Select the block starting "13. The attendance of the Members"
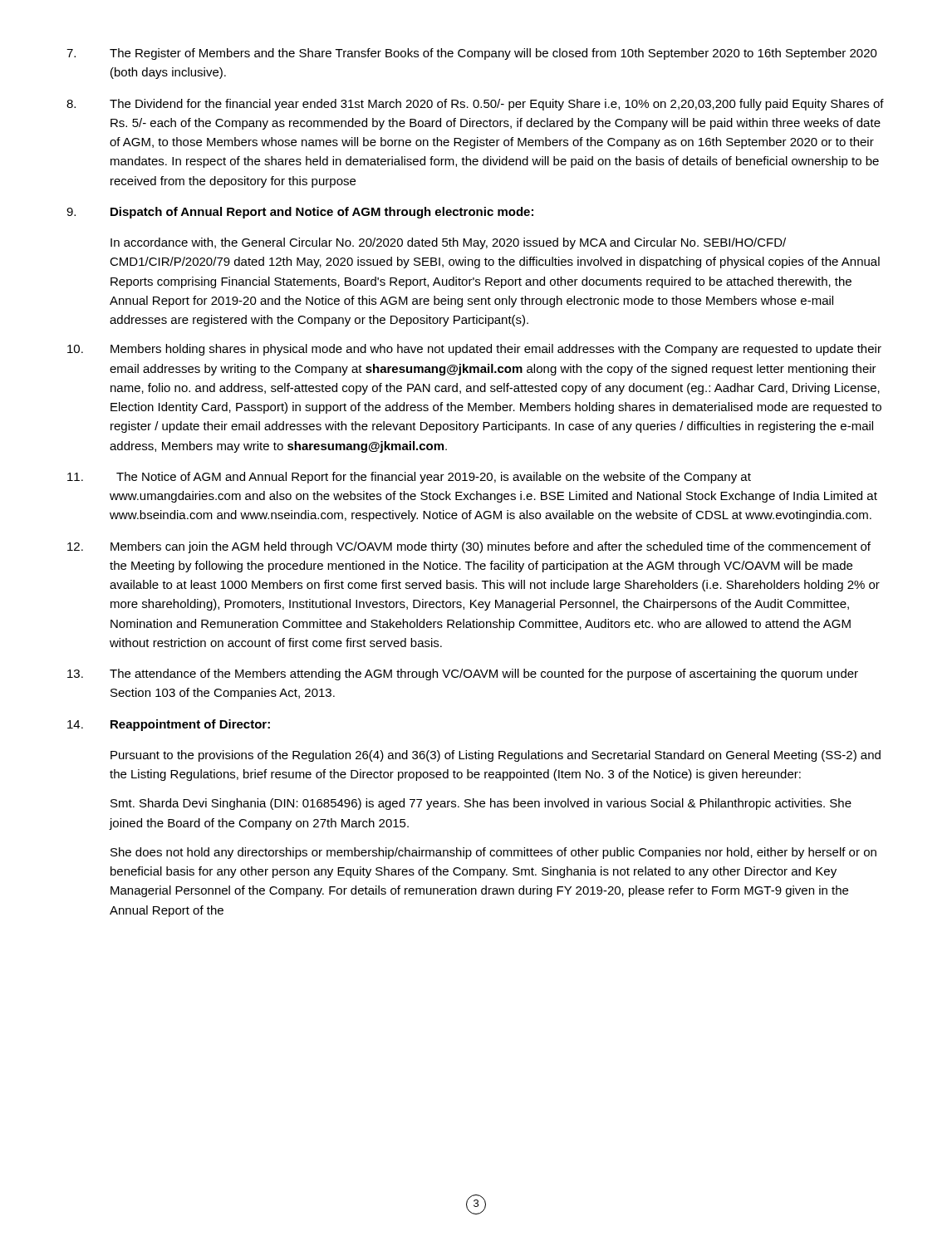This screenshot has width=952, height=1246. click(x=476, y=683)
